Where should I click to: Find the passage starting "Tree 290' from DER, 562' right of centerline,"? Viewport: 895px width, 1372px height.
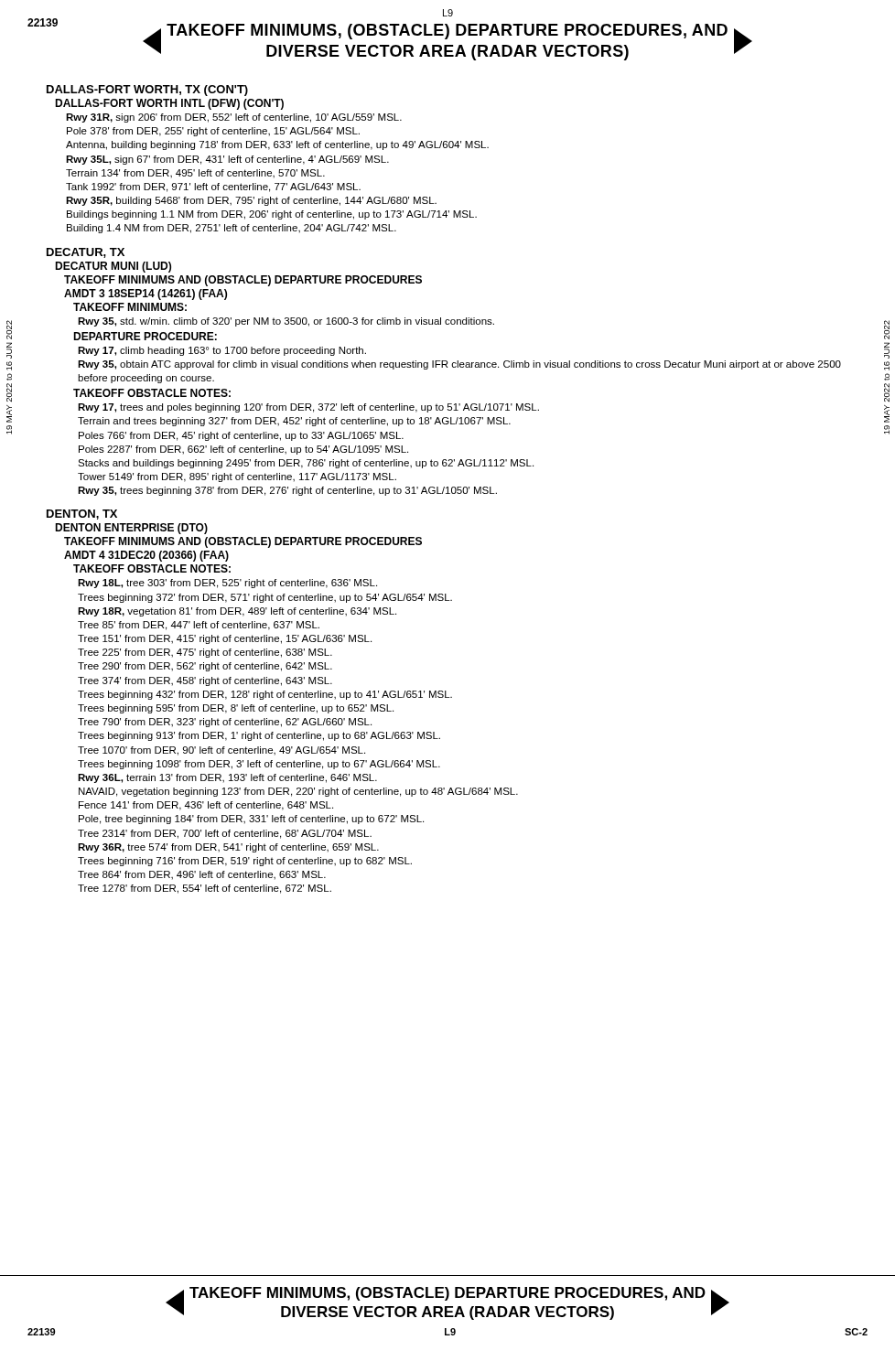tap(205, 666)
